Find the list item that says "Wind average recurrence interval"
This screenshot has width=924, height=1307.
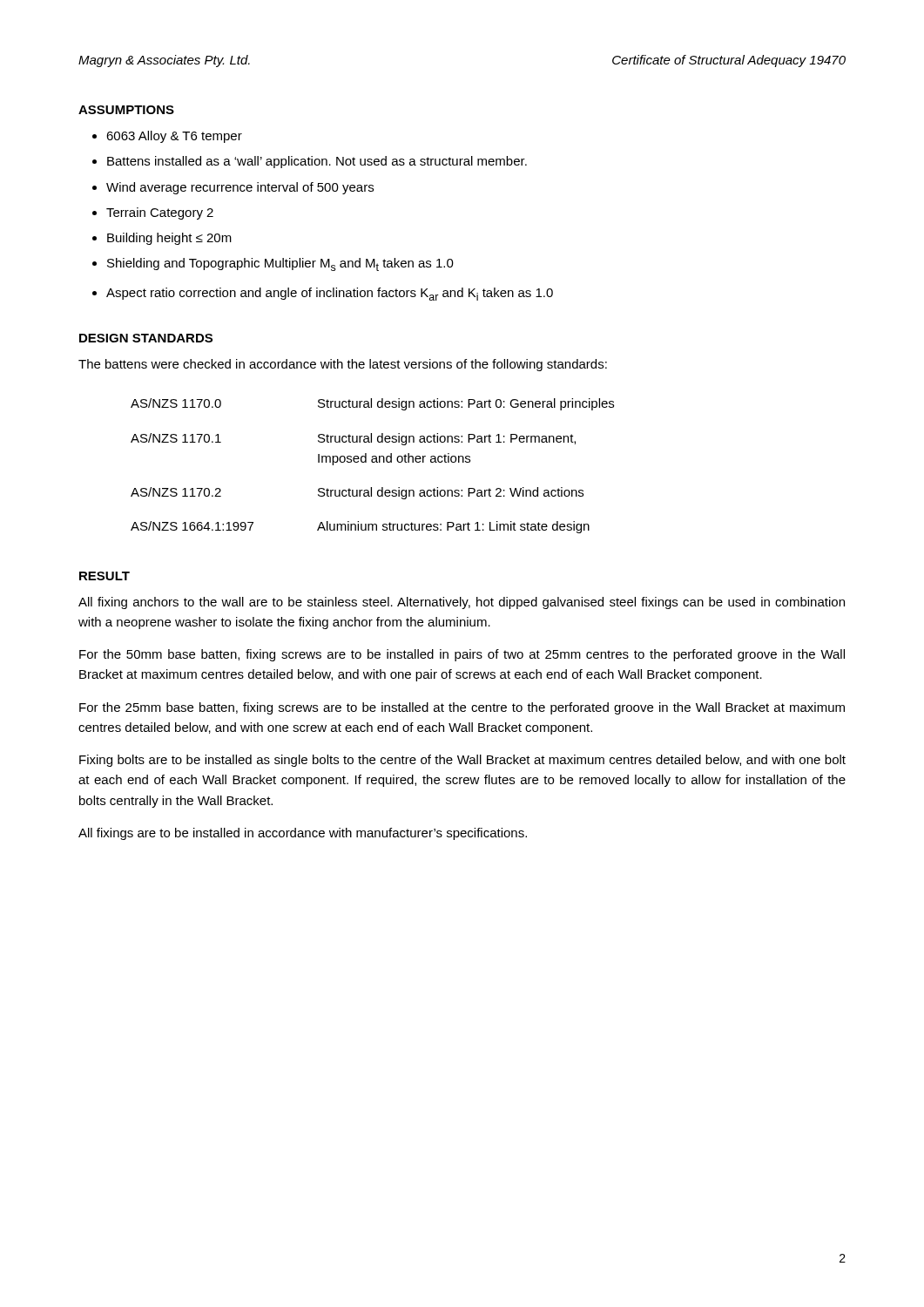pos(240,186)
